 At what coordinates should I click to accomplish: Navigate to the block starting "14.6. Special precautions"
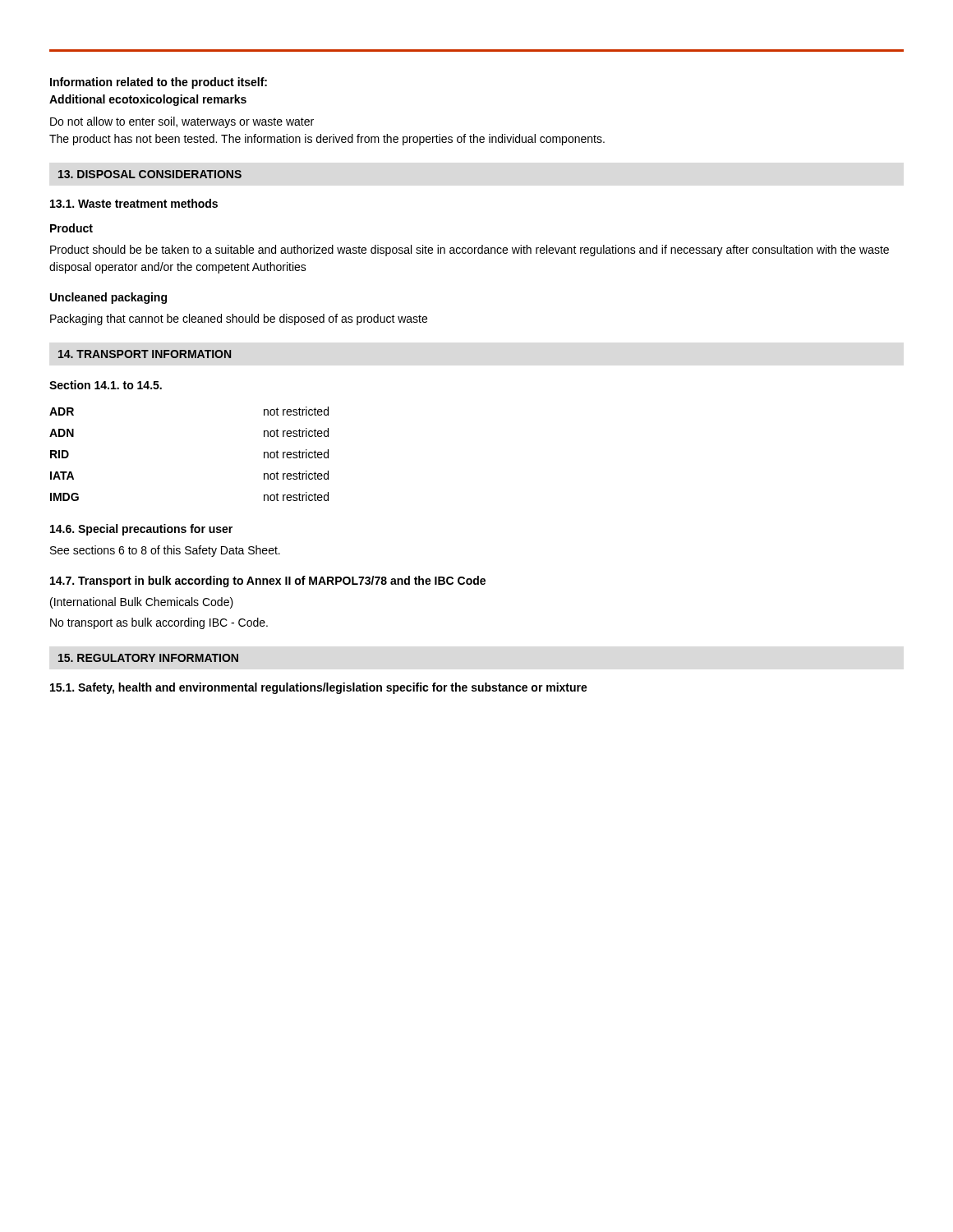coord(141,529)
